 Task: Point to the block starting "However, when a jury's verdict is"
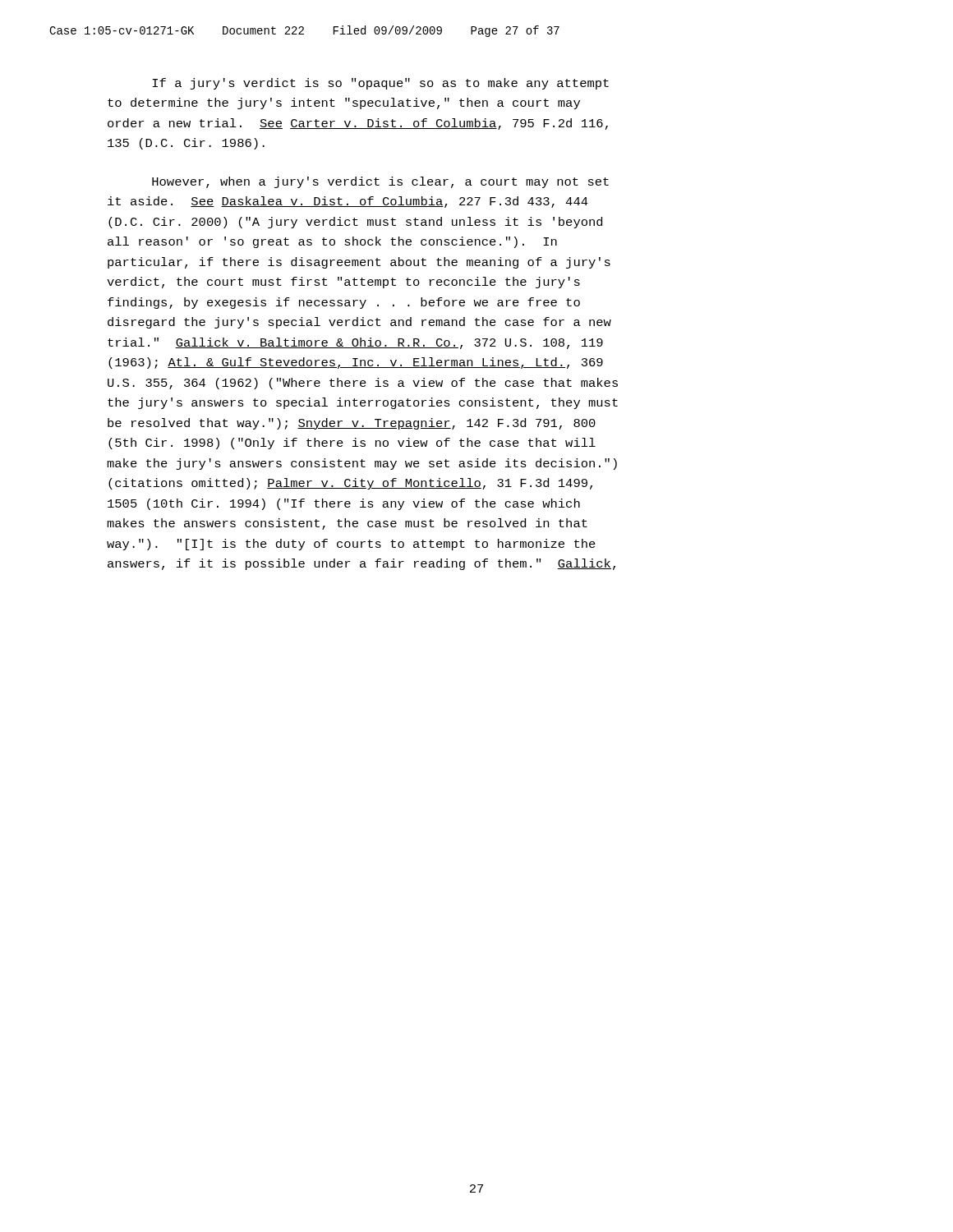(x=476, y=374)
